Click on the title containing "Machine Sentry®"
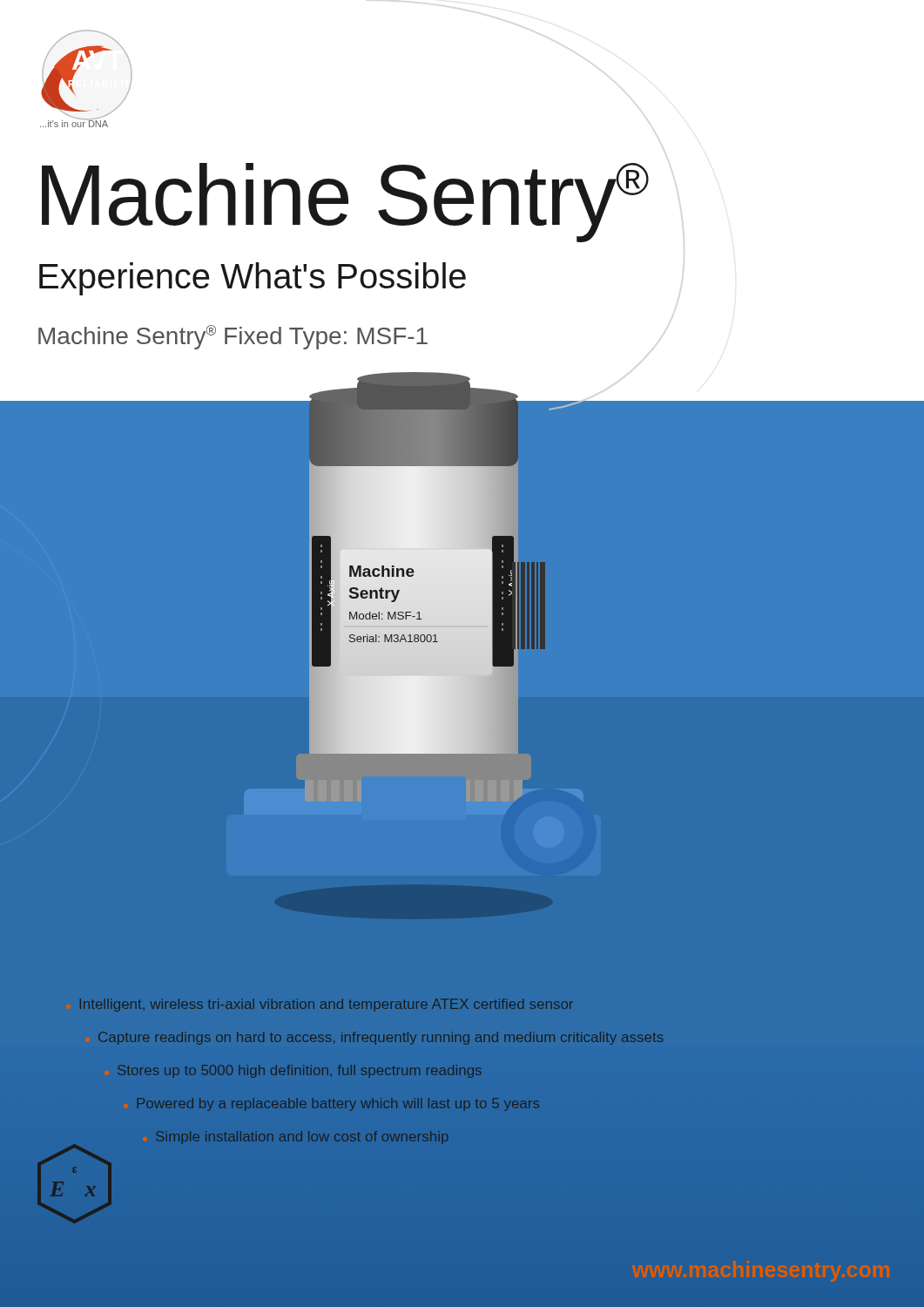924x1307 pixels. (341, 195)
